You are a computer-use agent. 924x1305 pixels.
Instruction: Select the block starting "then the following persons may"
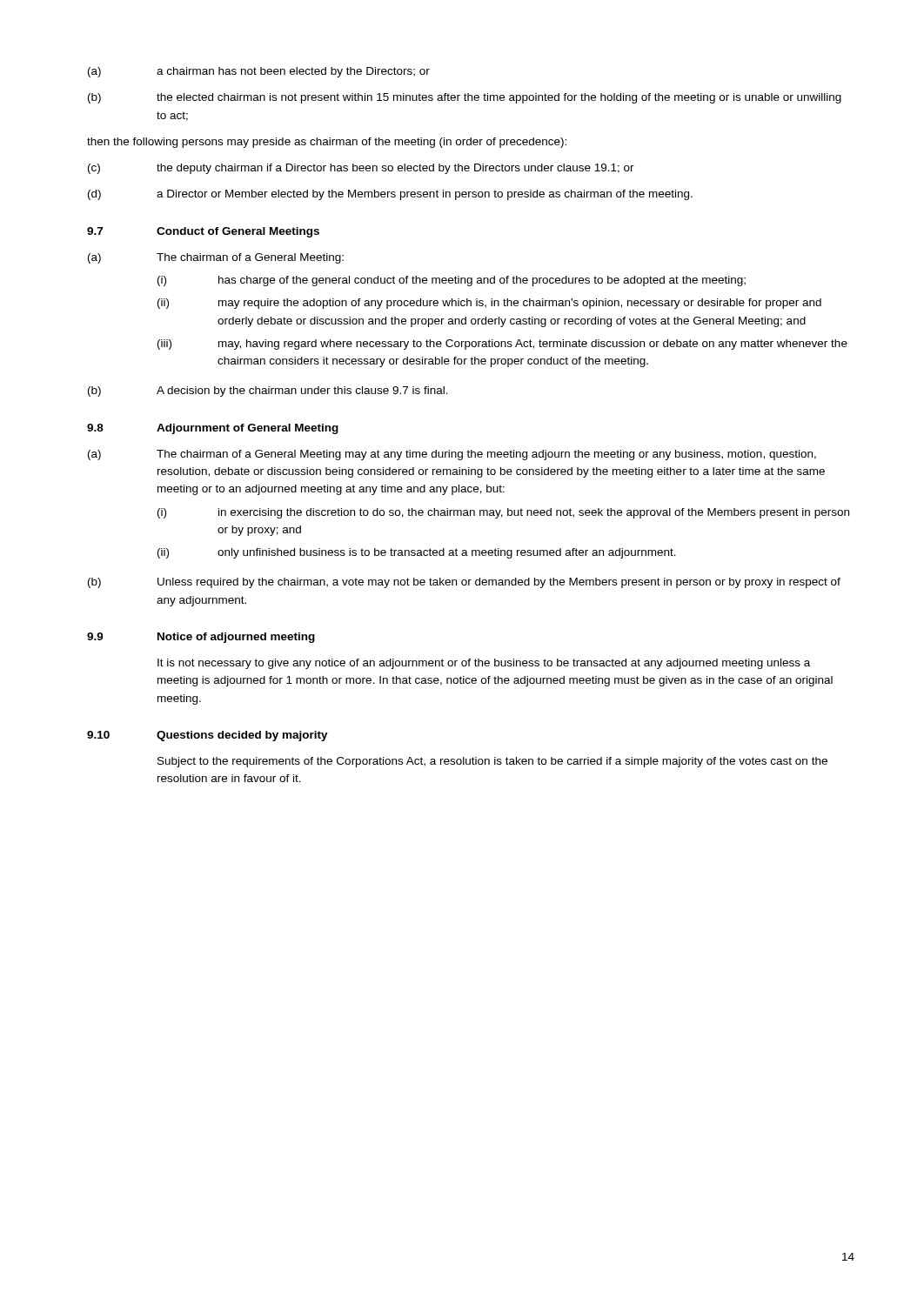[327, 141]
